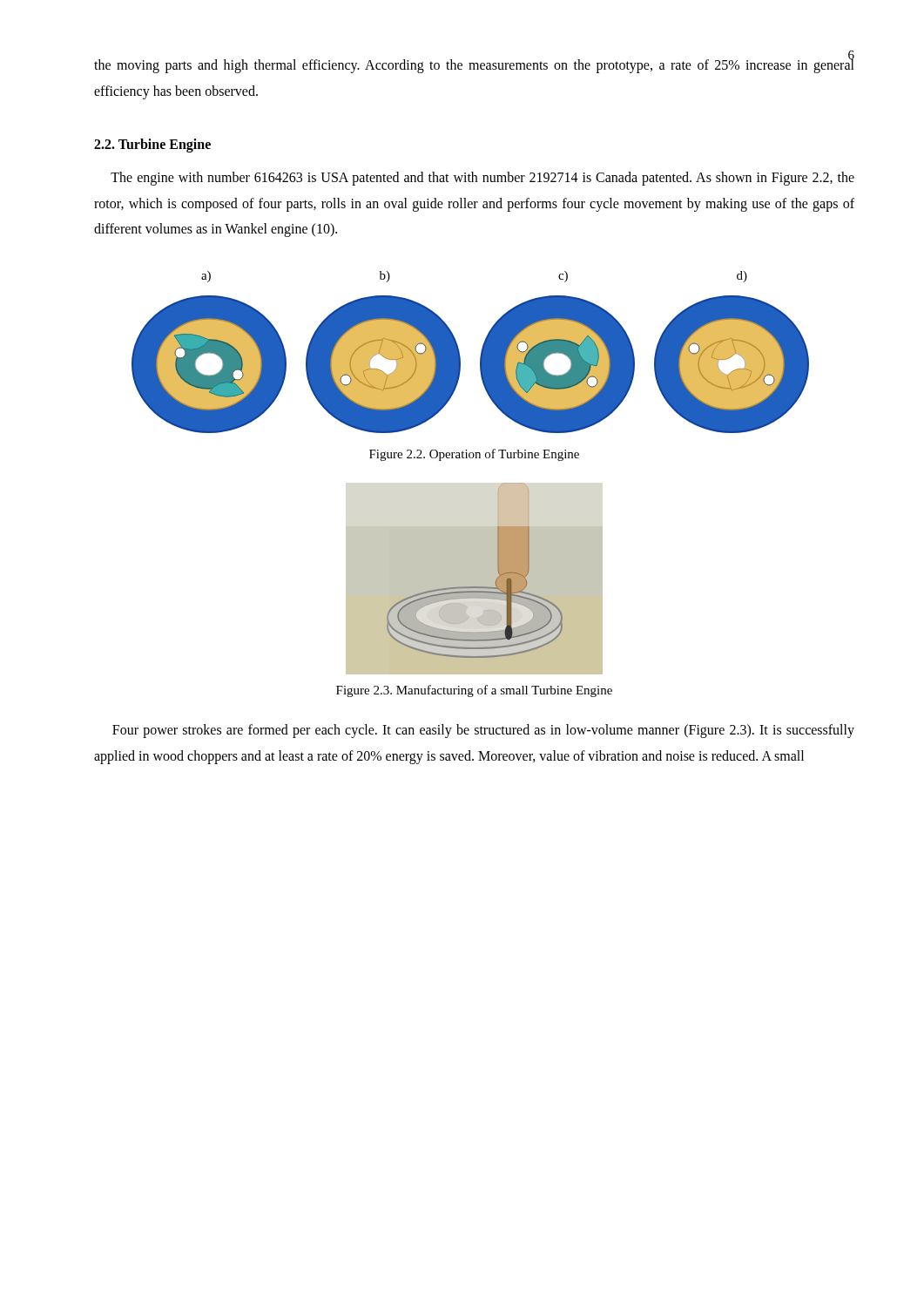924x1307 pixels.
Task: Click on the section header with the text "2.2. Turbine Engine"
Action: 153,144
